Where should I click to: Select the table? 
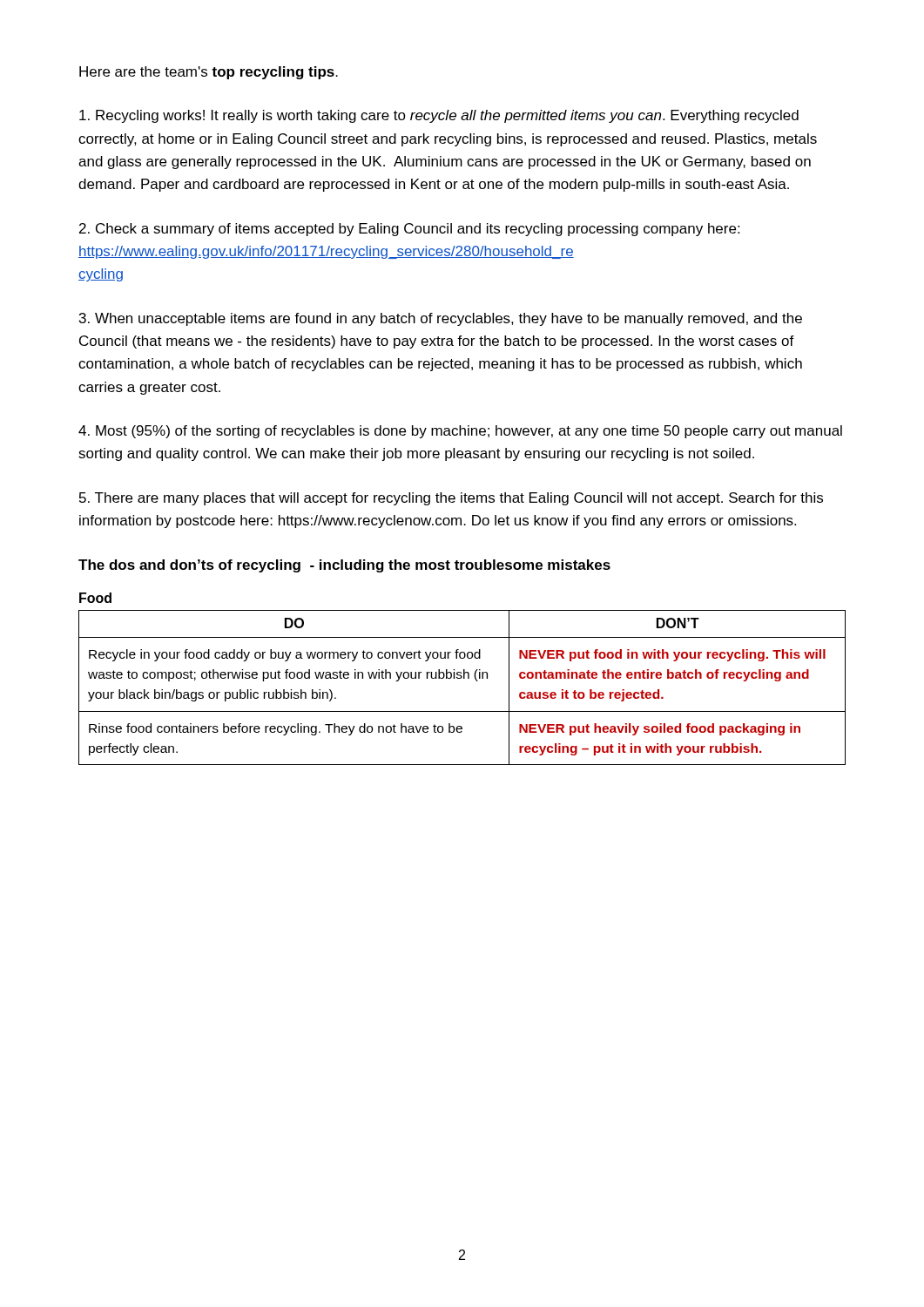click(462, 687)
